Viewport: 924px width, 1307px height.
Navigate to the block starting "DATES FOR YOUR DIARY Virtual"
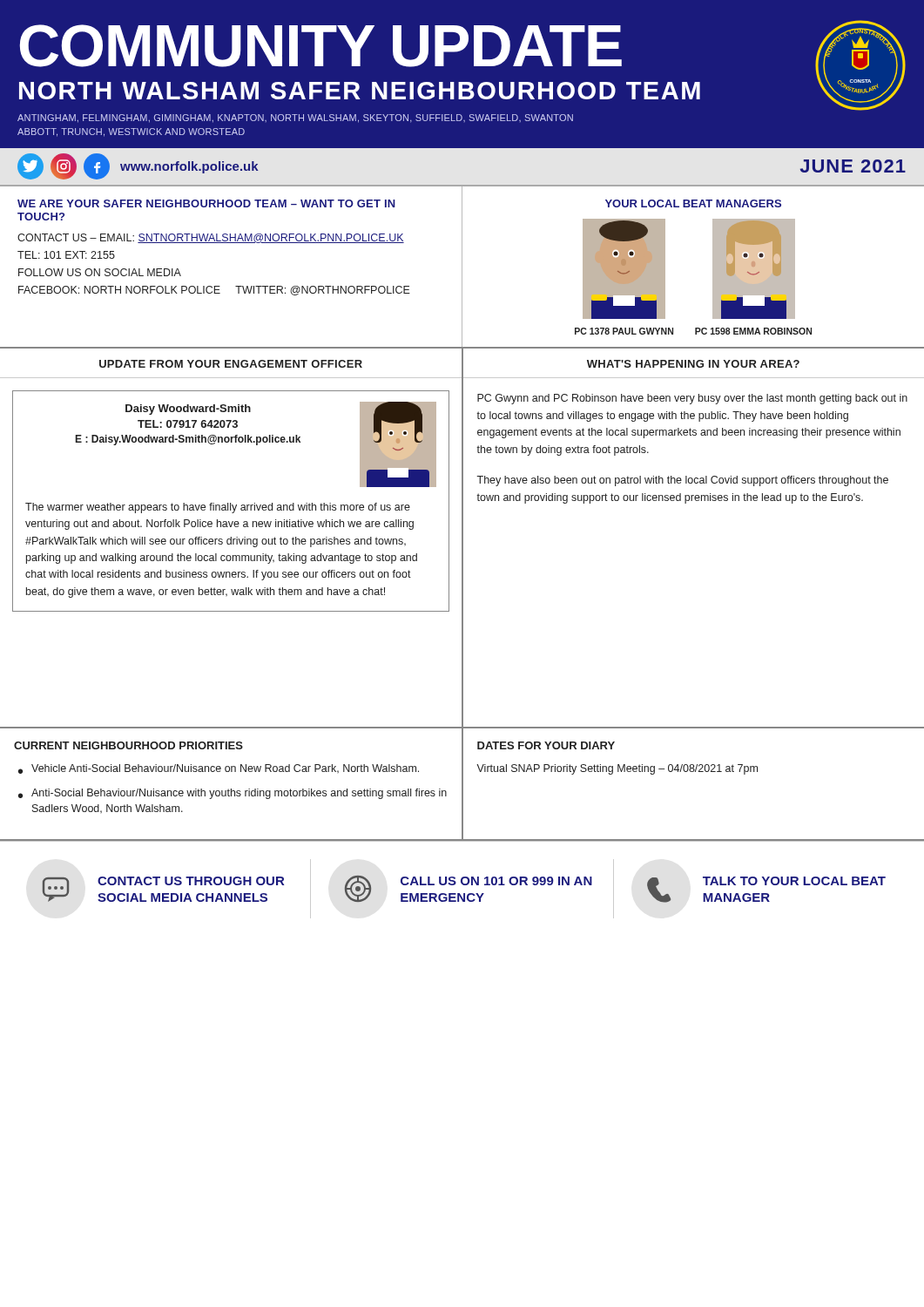[693, 758]
